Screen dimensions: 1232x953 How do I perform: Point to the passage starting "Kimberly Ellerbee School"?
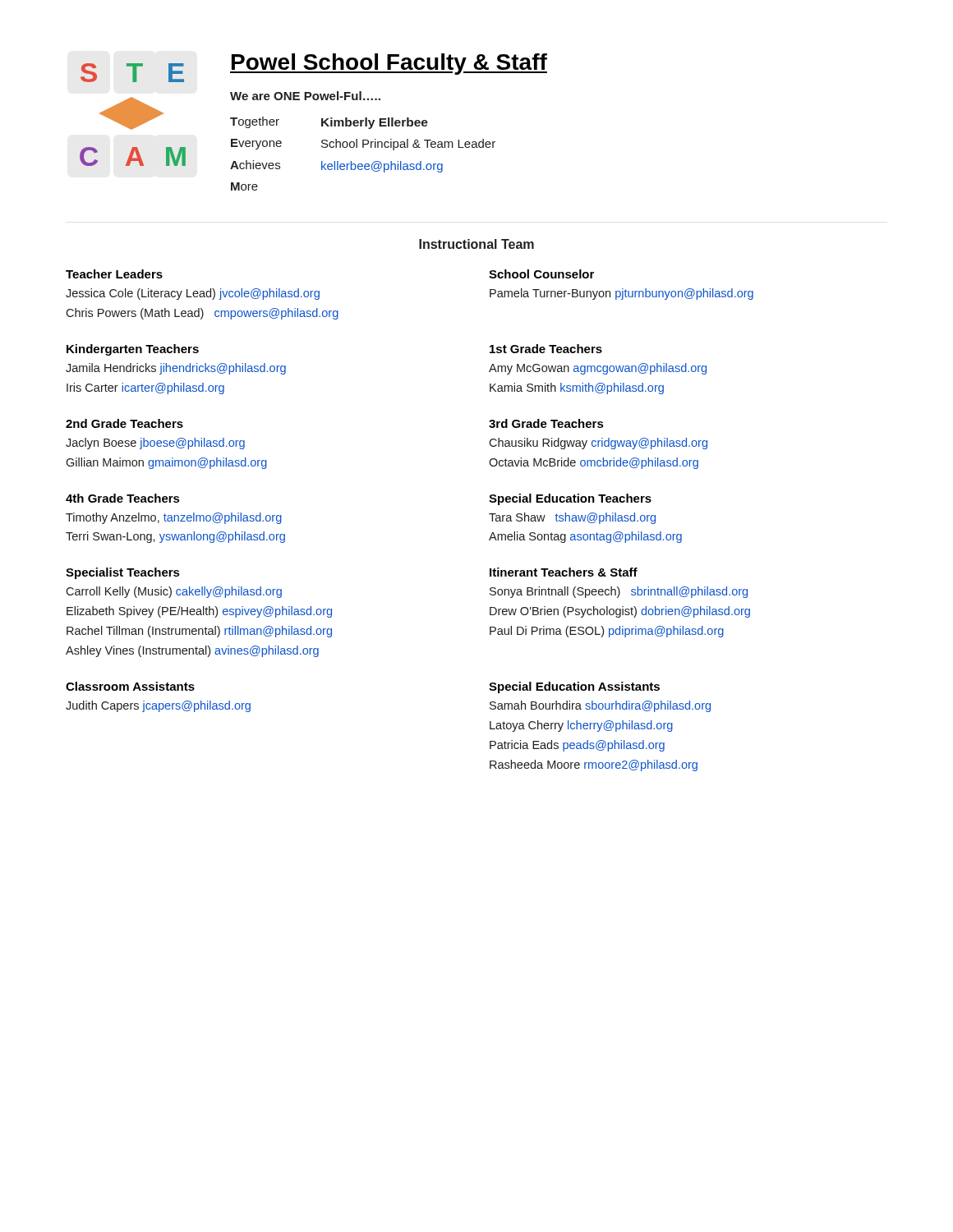408,144
